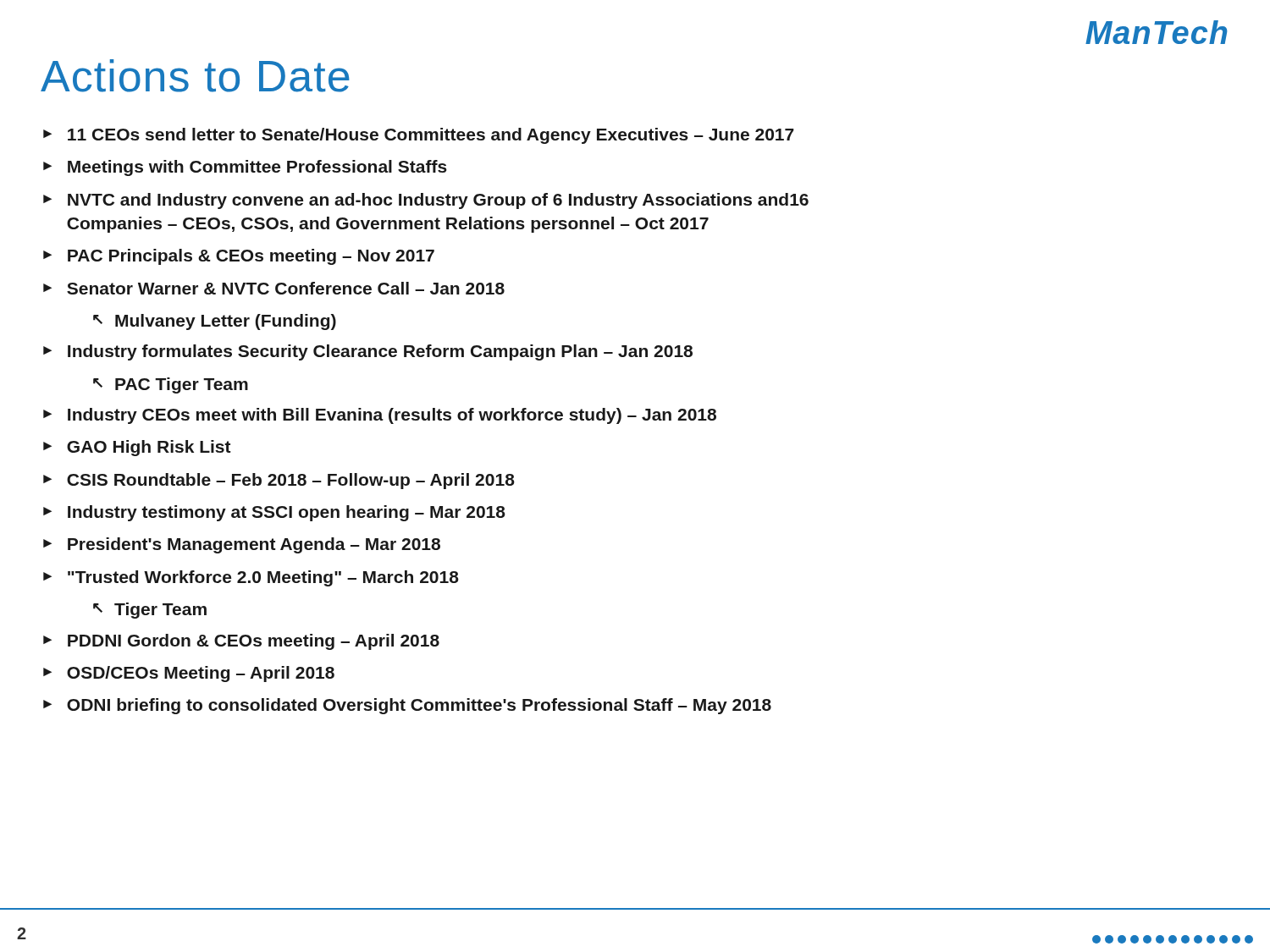Point to the element starting "► PDDNI Gordon & CEOs meeting –"
This screenshot has width=1270, height=952.
tap(241, 642)
